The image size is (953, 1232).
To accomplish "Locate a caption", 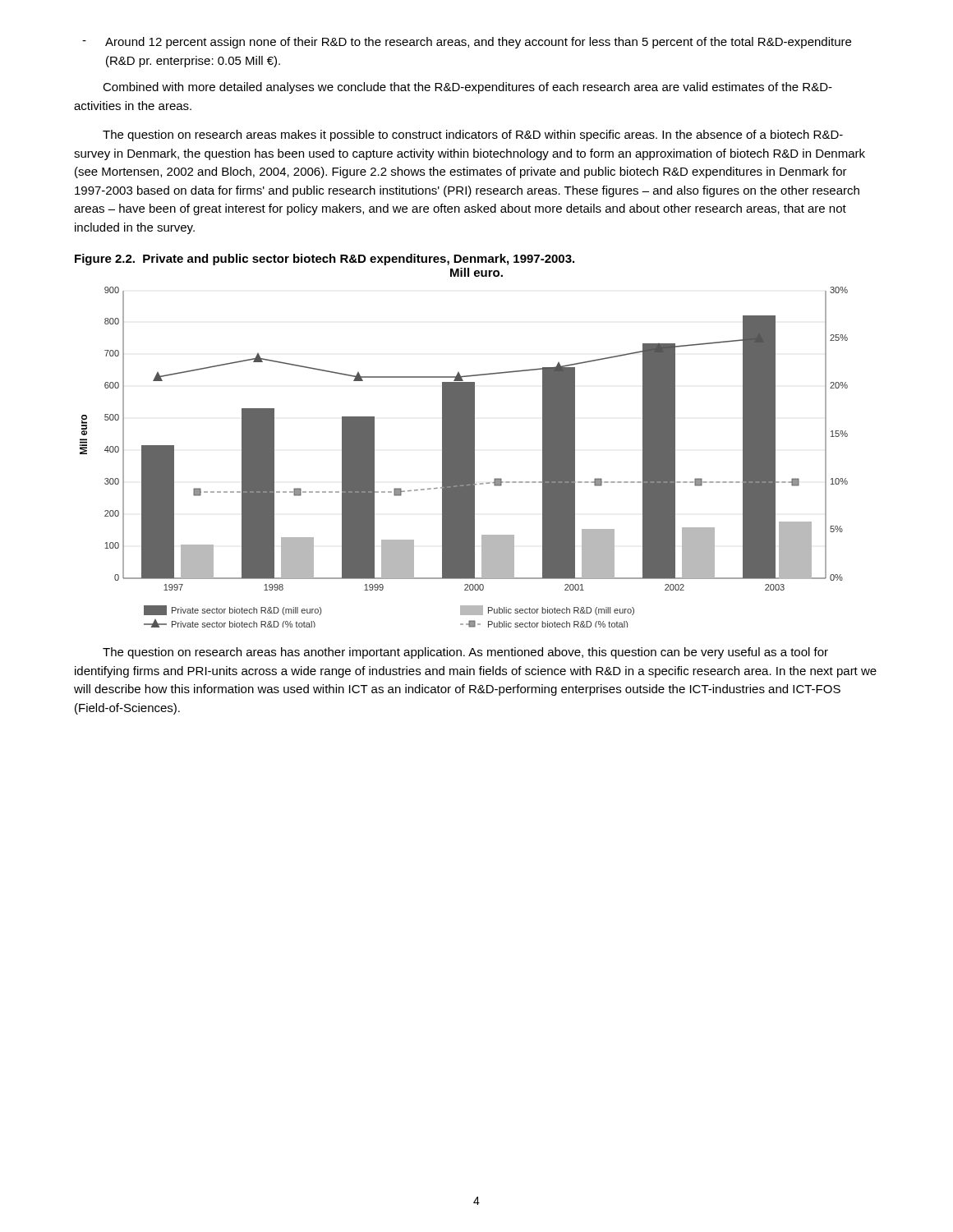I will tap(476, 265).
